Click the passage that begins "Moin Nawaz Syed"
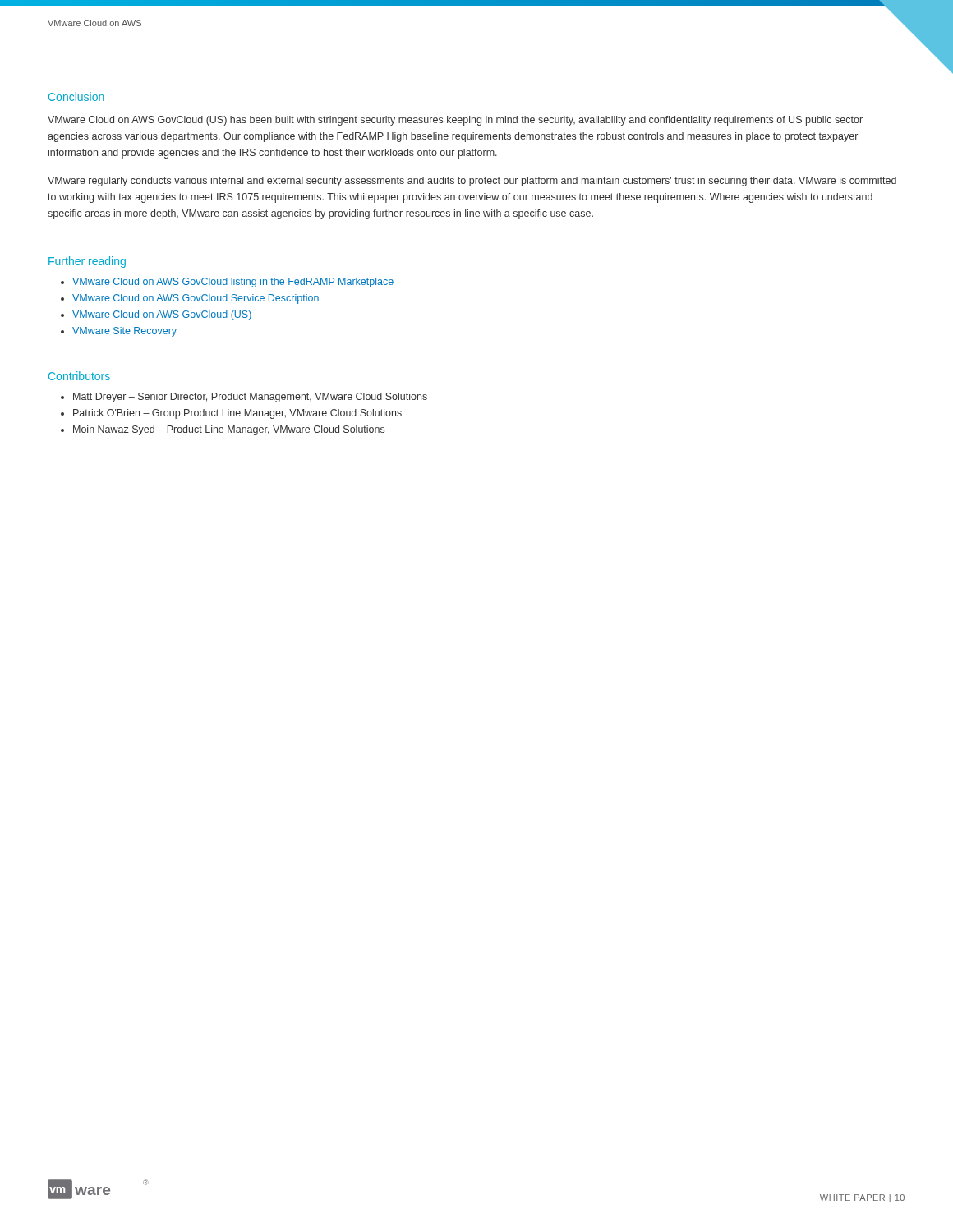Viewport: 953px width, 1232px height. (229, 430)
